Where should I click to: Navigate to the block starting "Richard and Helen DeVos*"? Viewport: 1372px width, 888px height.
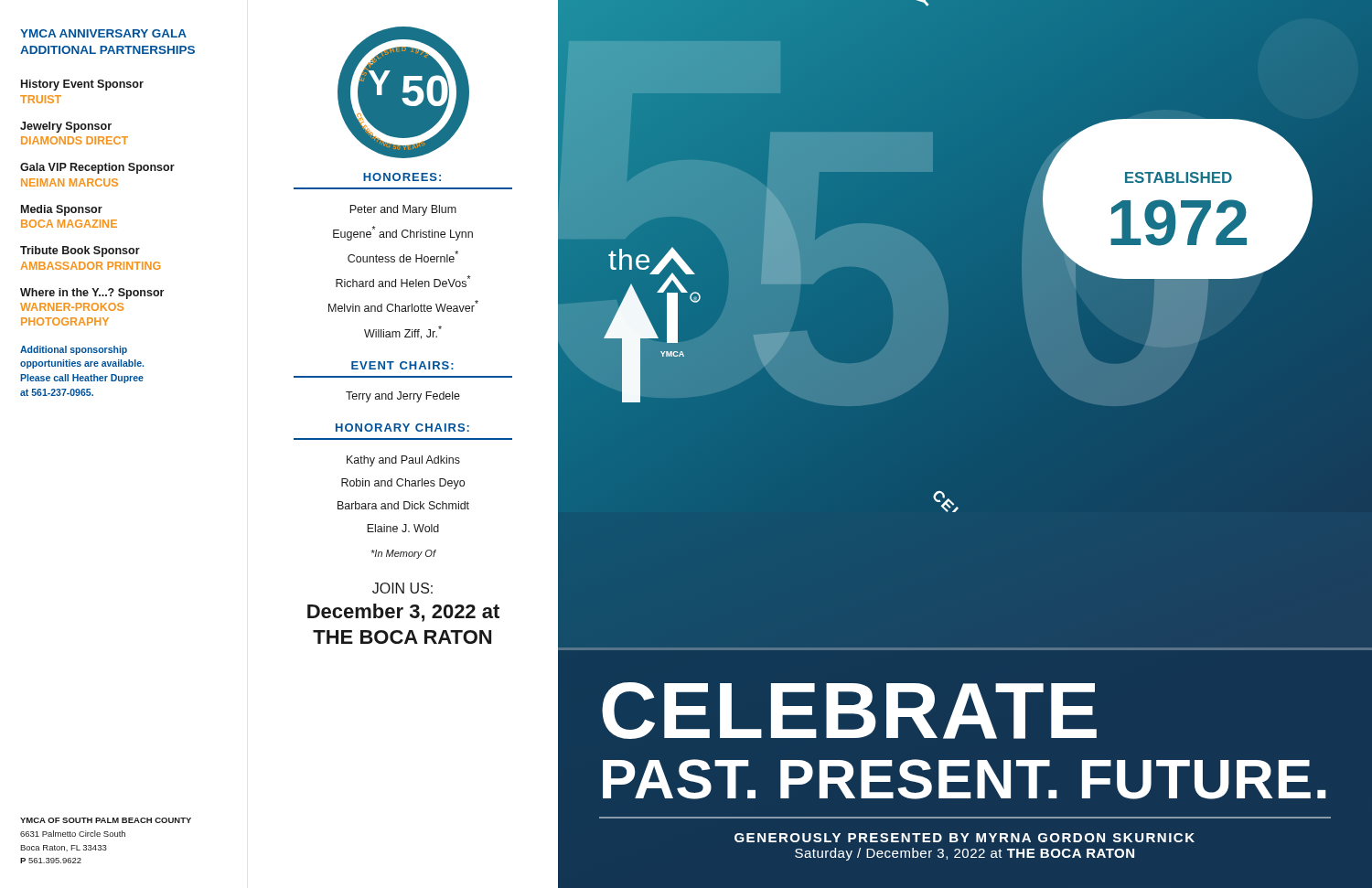(403, 283)
